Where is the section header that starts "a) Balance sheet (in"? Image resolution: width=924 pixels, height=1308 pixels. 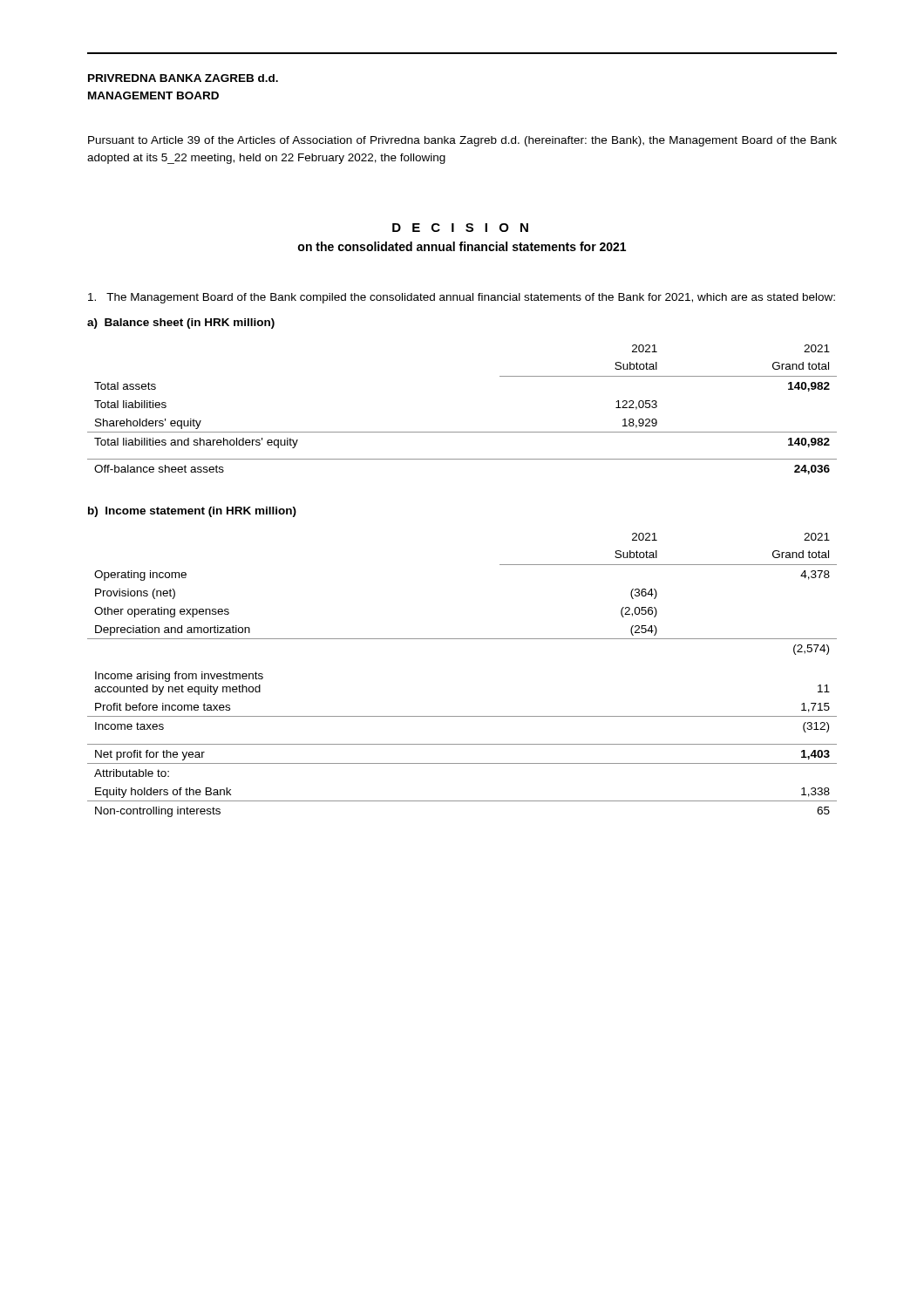pyautogui.click(x=181, y=322)
